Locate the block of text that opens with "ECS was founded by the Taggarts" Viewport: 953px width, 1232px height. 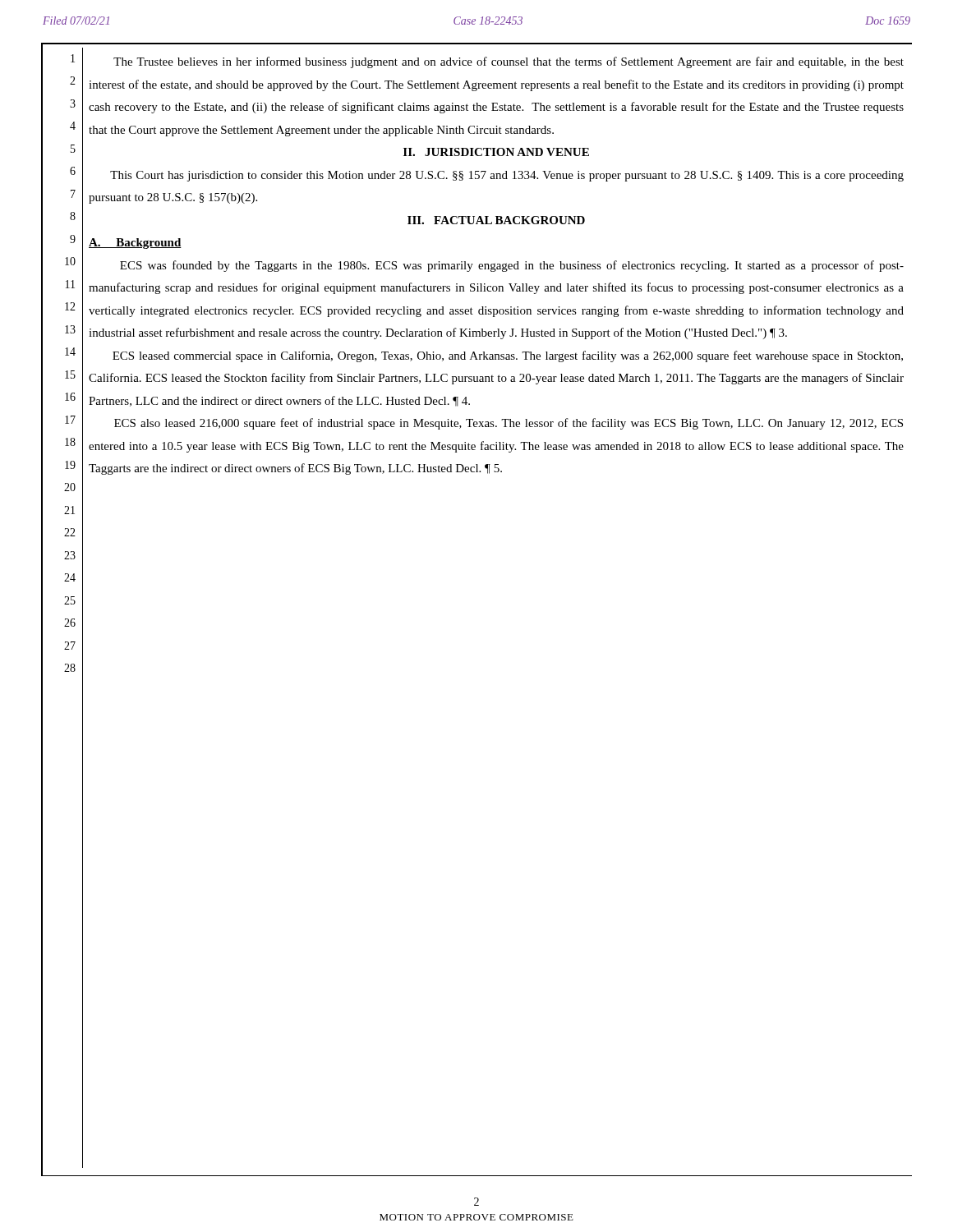(x=496, y=299)
